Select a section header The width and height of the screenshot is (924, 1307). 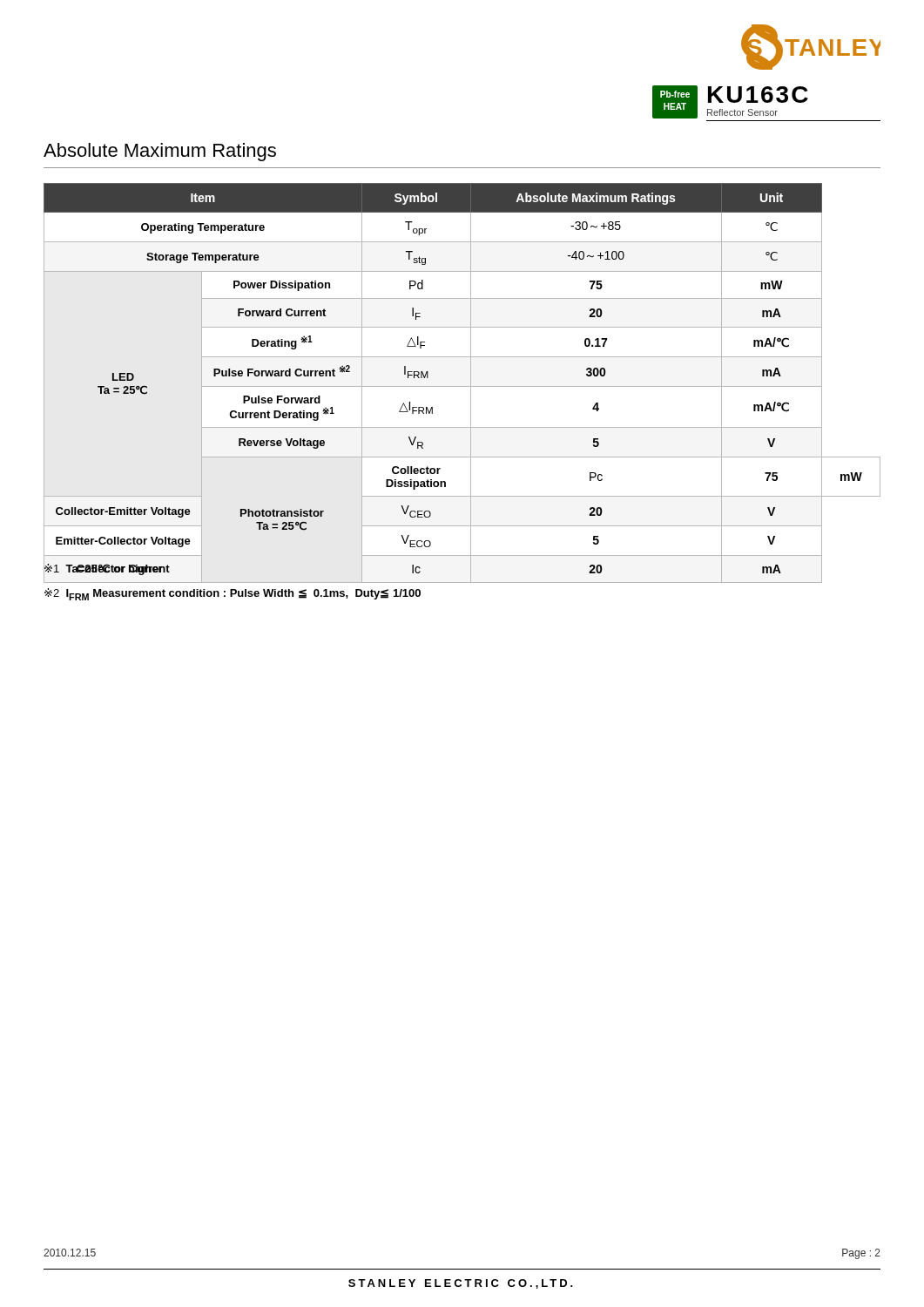[462, 154]
